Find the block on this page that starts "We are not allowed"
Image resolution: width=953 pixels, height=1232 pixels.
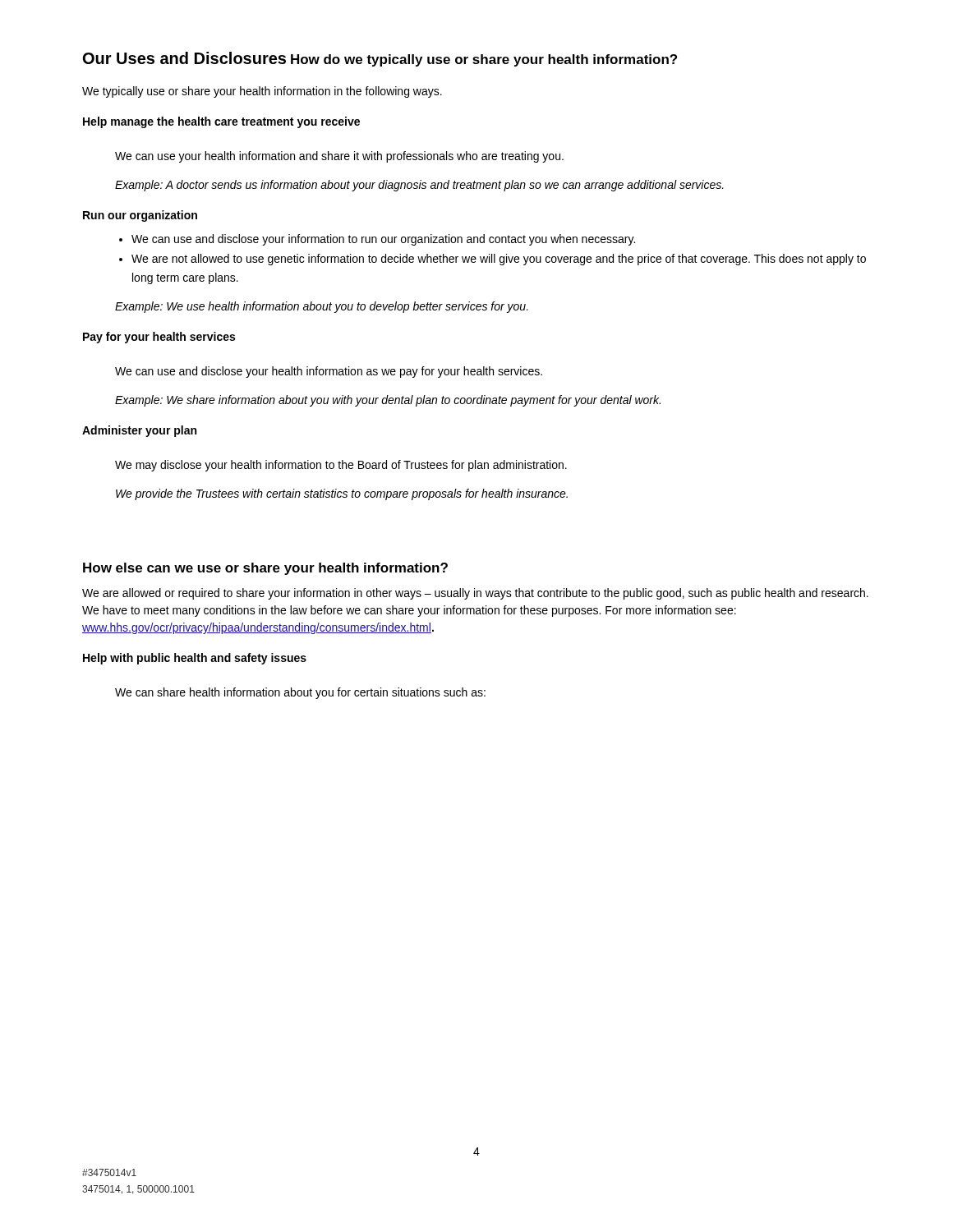click(493, 268)
